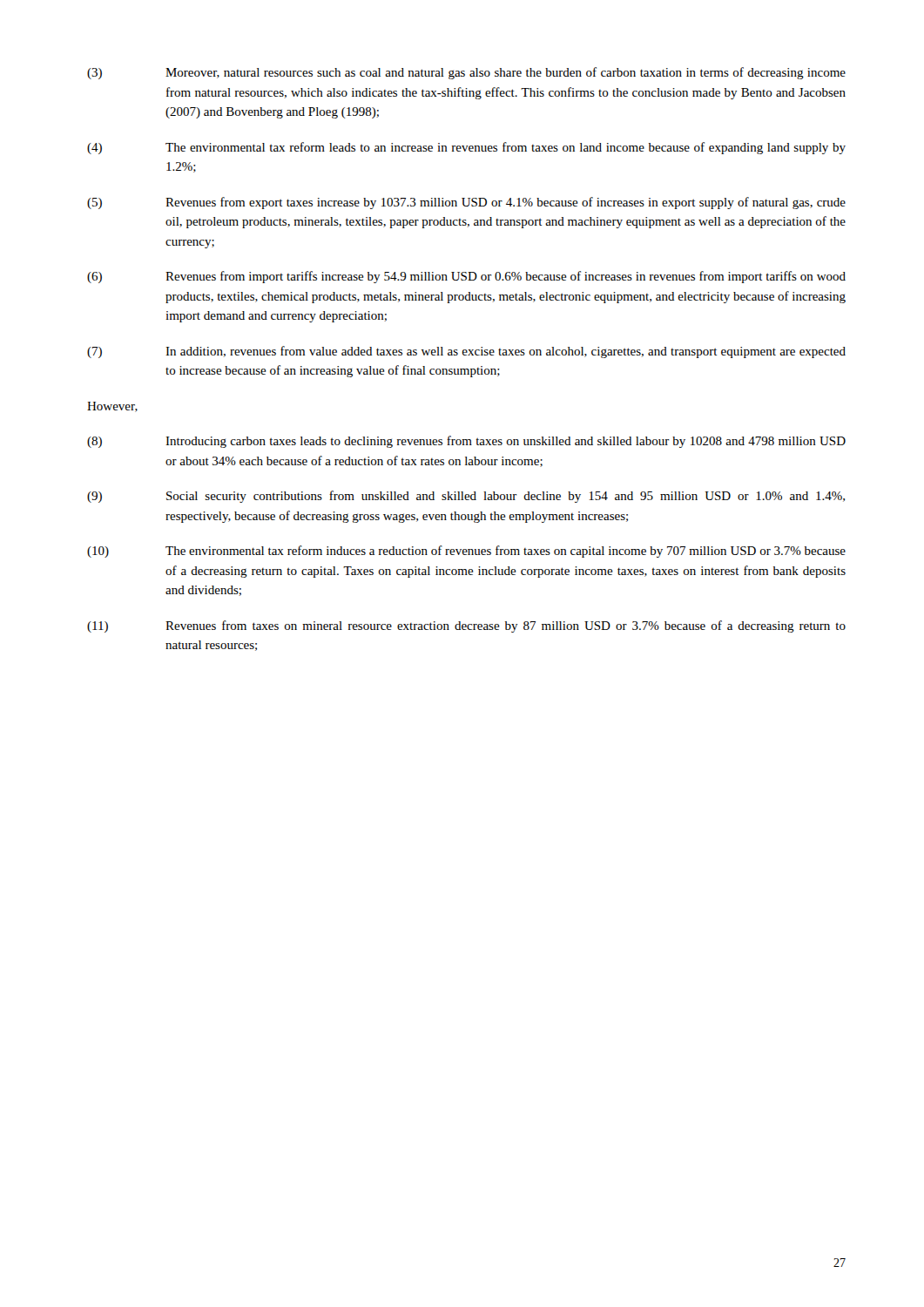Find the block on this page that starts "(10) The environmental tax reform"
Image resolution: width=924 pixels, height=1307 pixels.
coord(466,571)
